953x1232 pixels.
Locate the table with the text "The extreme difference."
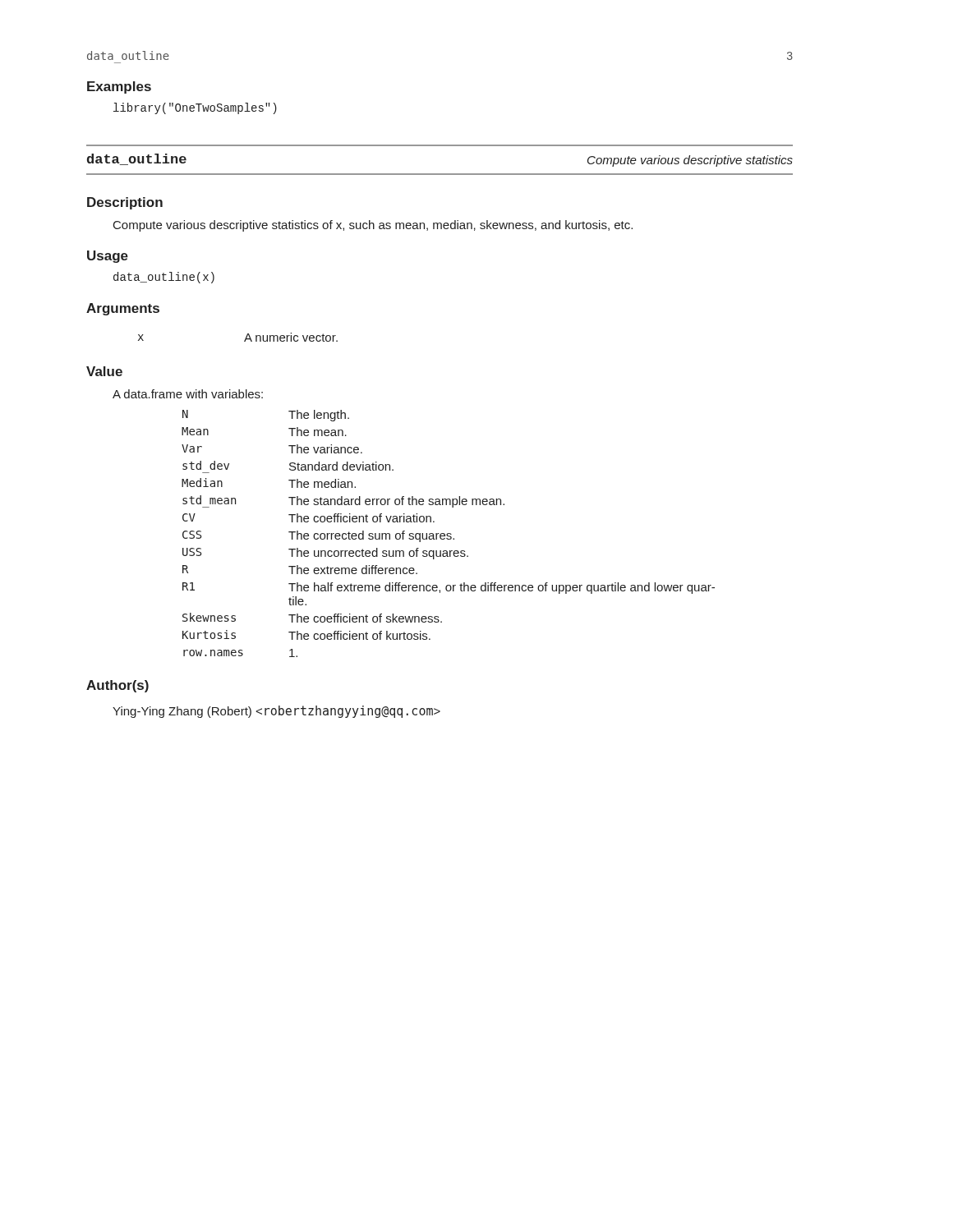pos(464,533)
